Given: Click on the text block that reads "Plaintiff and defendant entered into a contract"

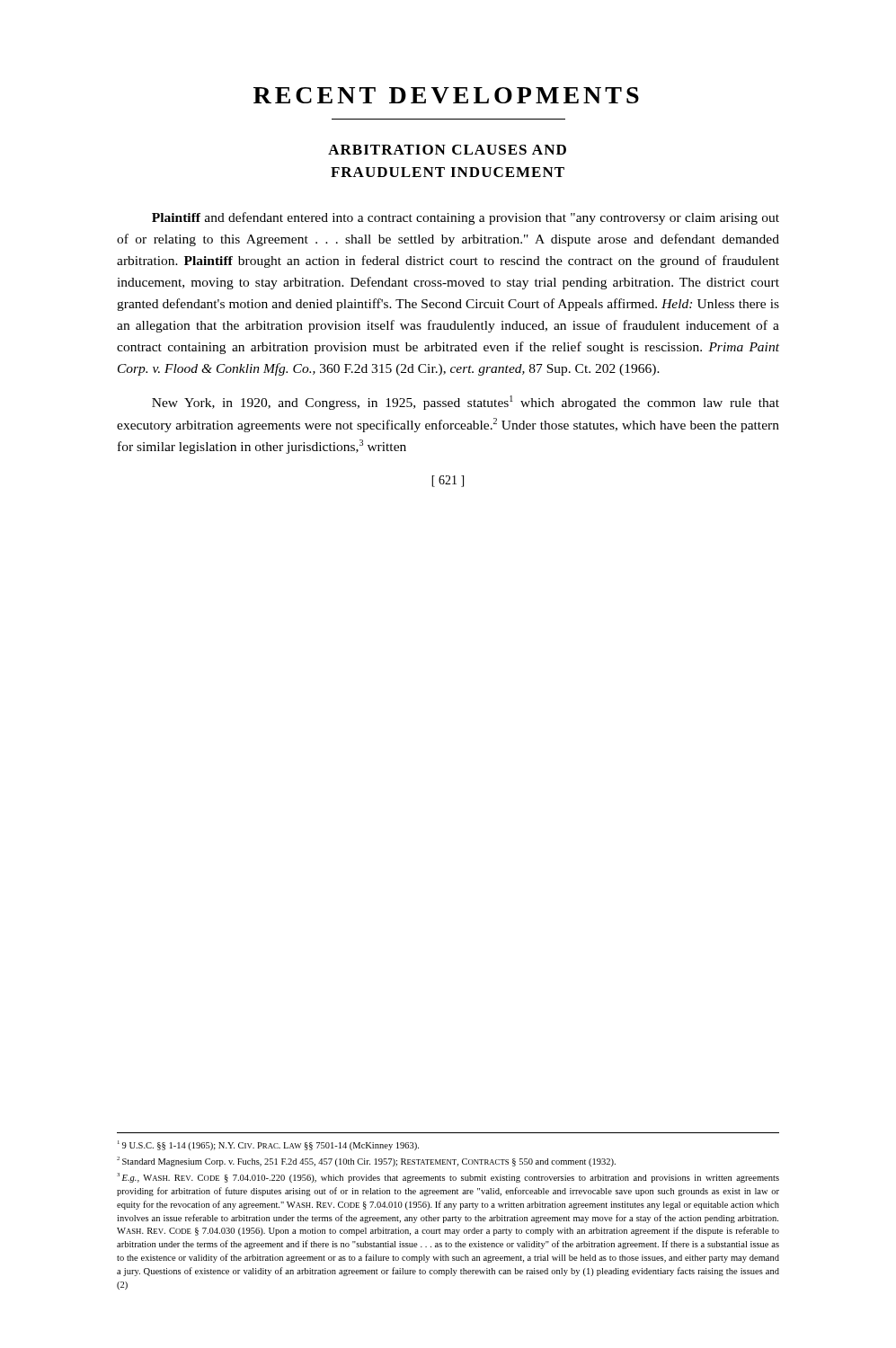Looking at the screenshot, I should [448, 332].
